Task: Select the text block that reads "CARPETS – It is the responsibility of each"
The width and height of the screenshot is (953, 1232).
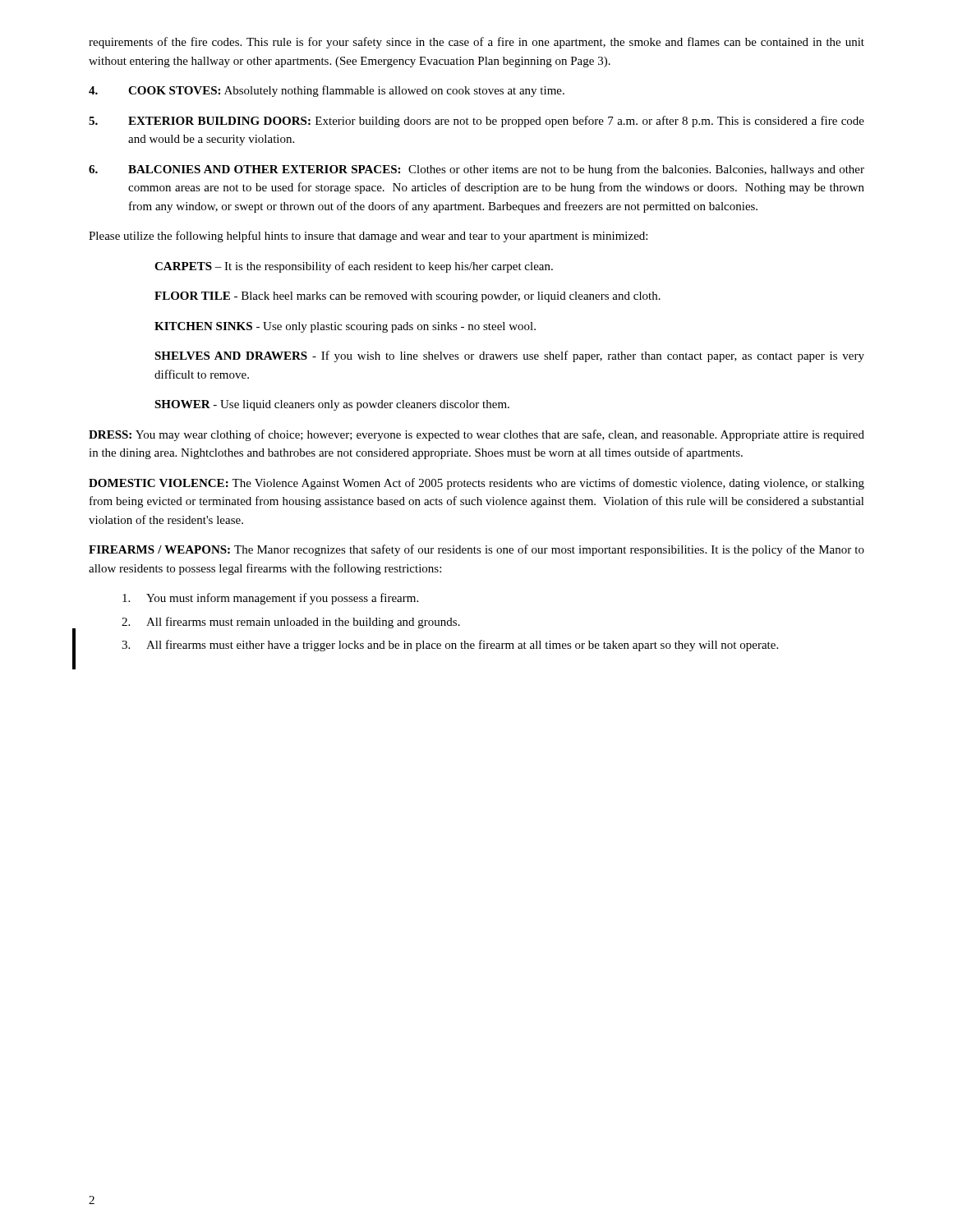Action: [x=354, y=266]
